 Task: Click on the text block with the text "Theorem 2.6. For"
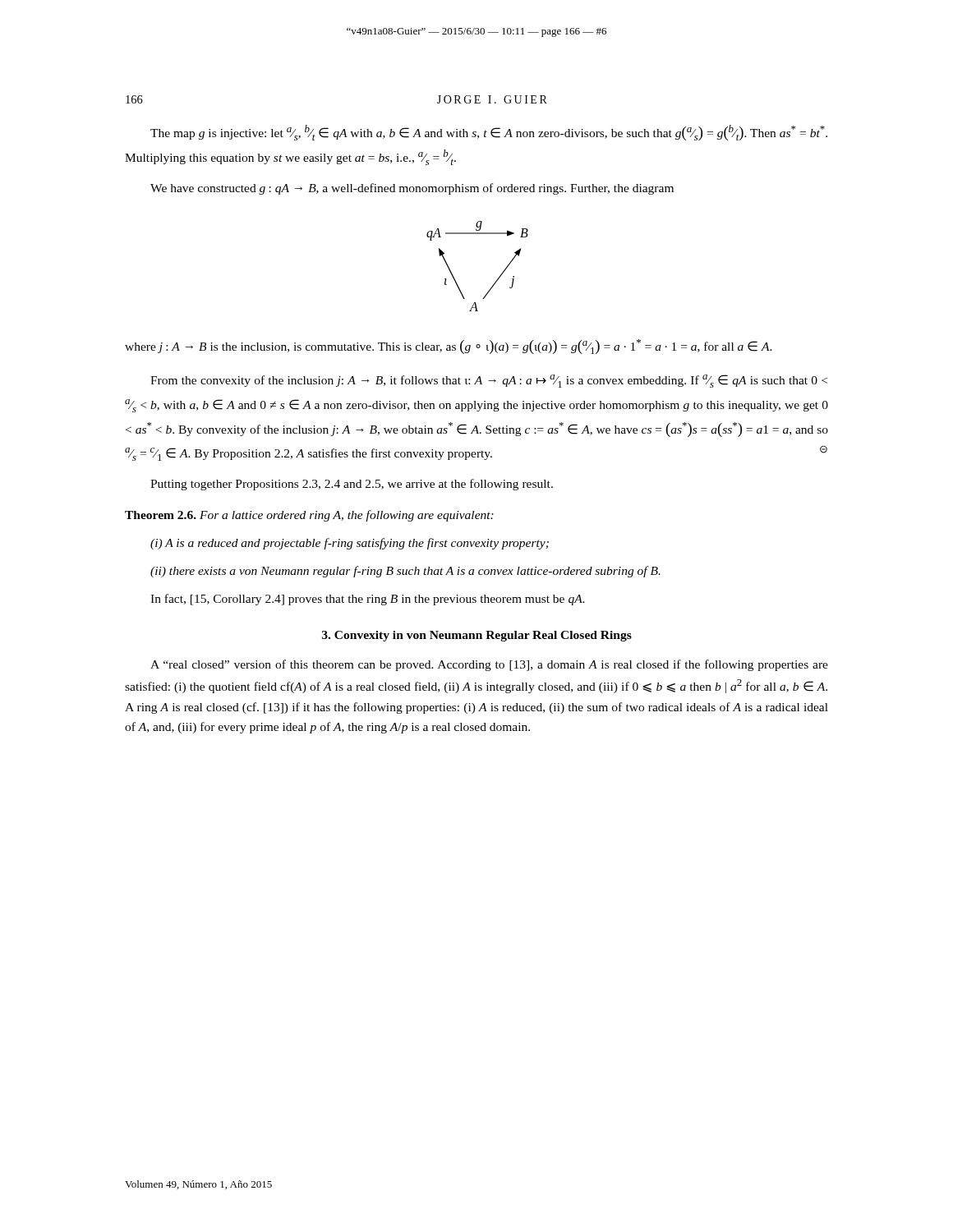[x=476, y=515]
